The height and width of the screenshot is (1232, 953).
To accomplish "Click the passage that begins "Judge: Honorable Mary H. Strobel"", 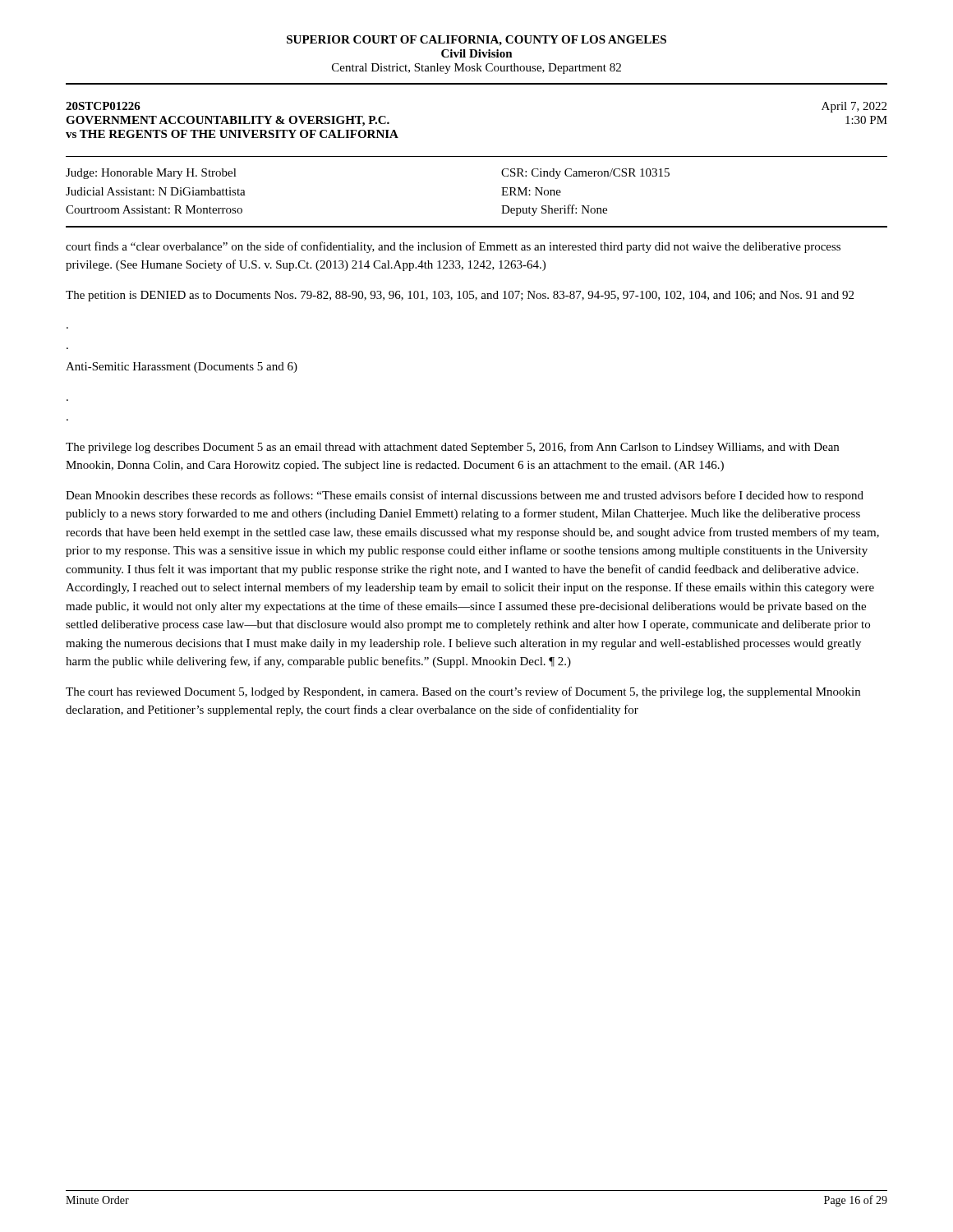I will click(x=151, y=174).
